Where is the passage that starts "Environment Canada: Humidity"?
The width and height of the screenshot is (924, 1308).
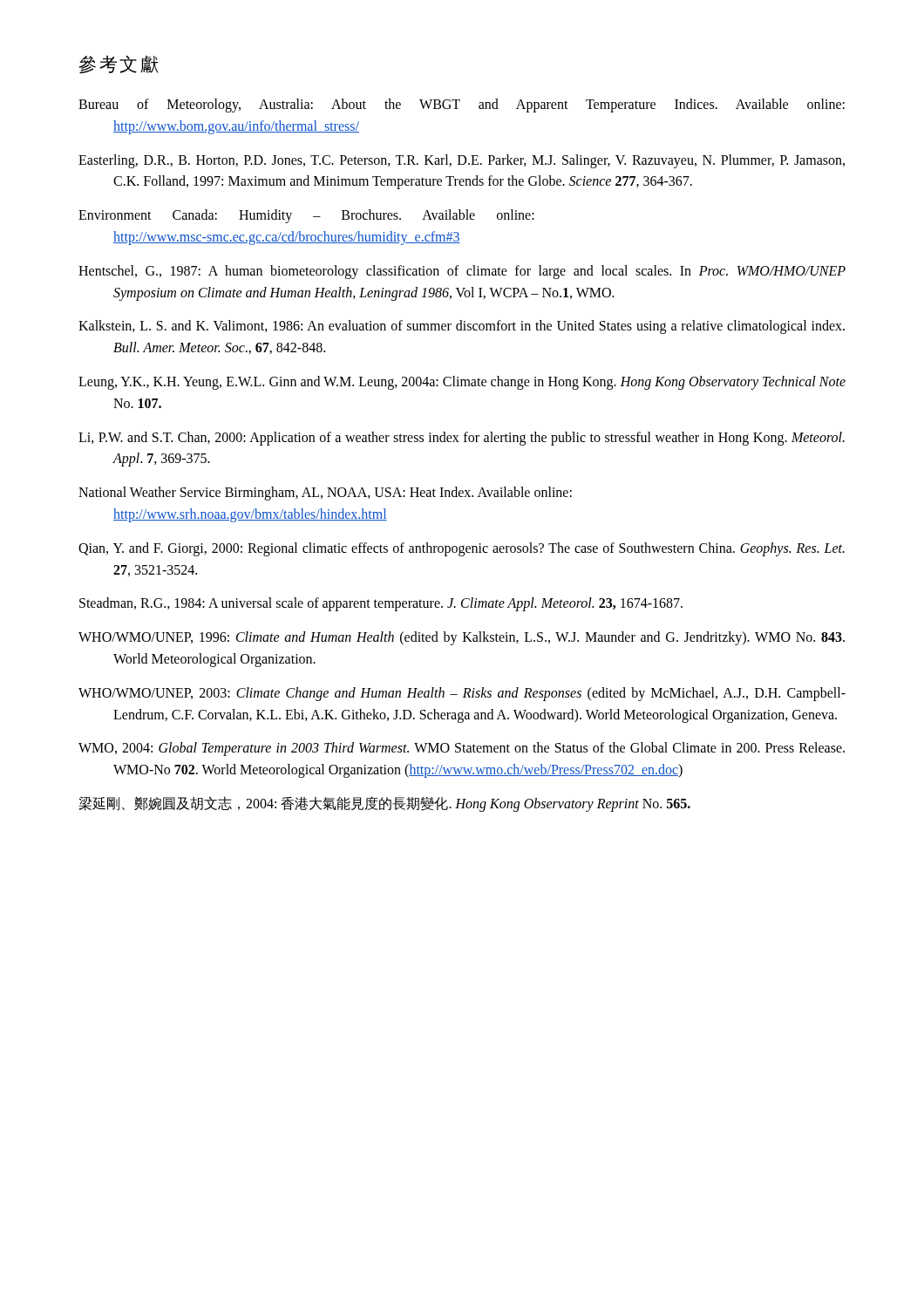click(462, 227)
